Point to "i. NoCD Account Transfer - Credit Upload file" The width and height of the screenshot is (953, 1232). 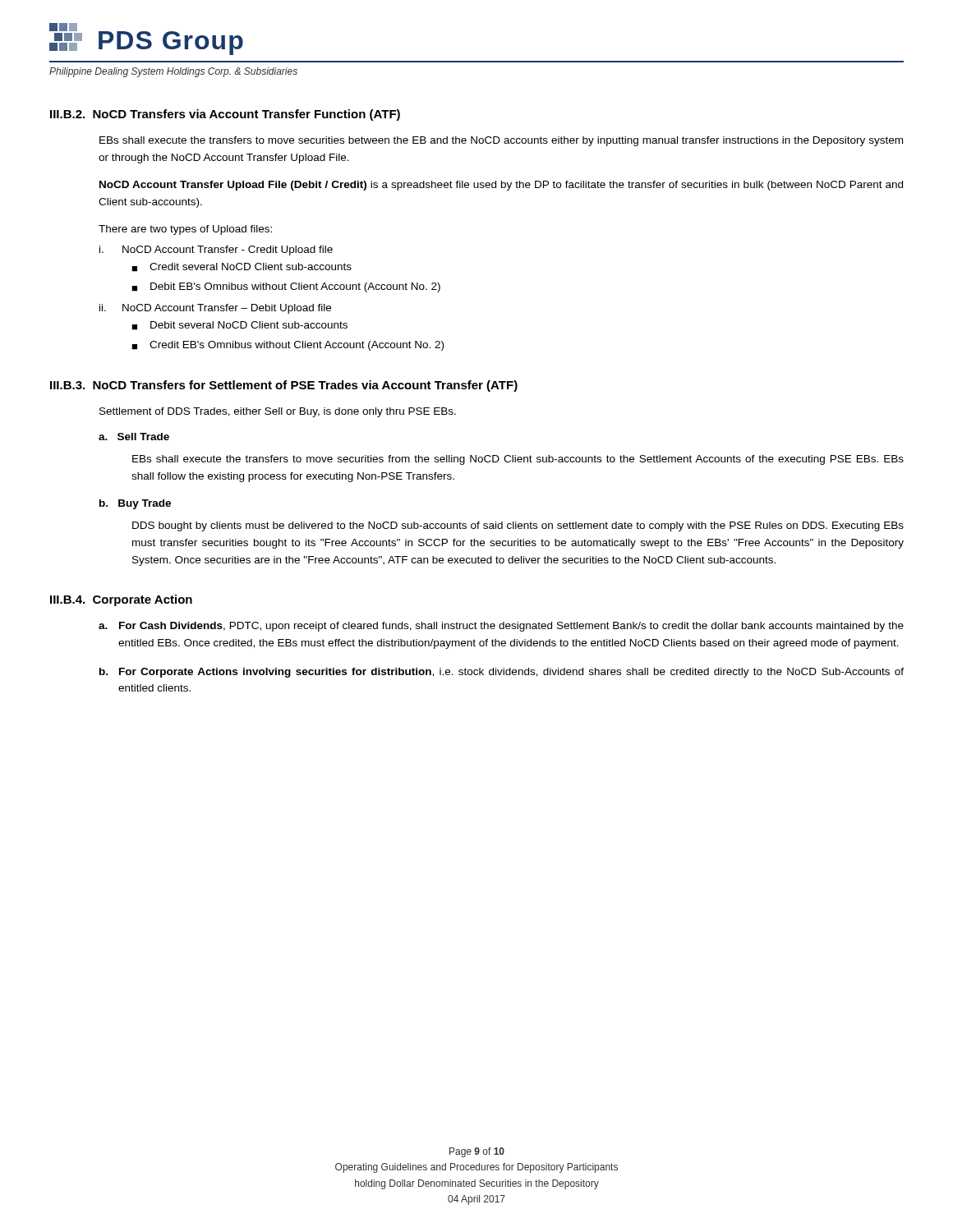pyautogui.click(x=216, y=249)
